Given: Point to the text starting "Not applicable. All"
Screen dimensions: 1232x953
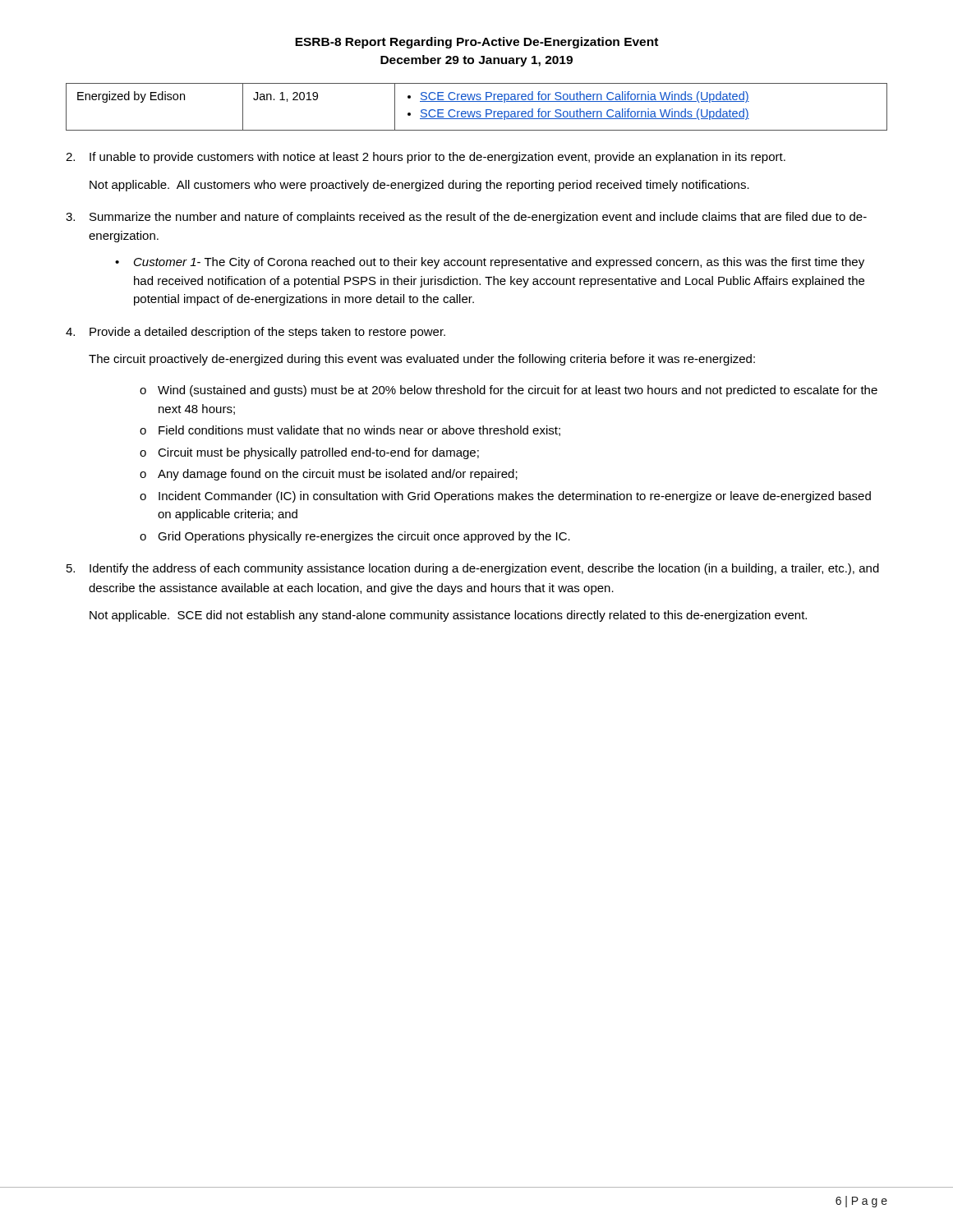Looking at the screenshot, I should click(419, 184).
